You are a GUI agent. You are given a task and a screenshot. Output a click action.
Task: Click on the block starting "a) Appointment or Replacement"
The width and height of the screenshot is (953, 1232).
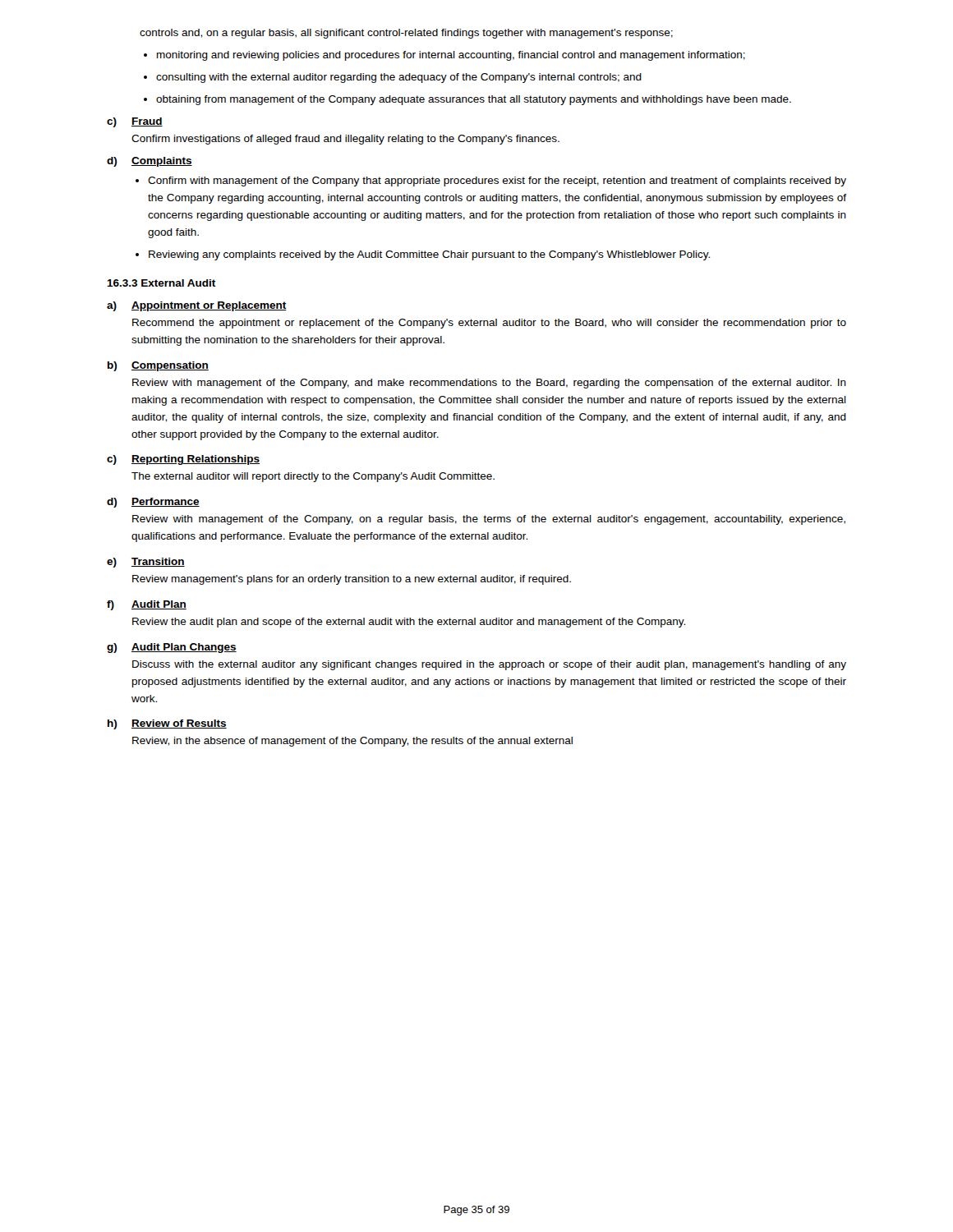coord(476,323)
